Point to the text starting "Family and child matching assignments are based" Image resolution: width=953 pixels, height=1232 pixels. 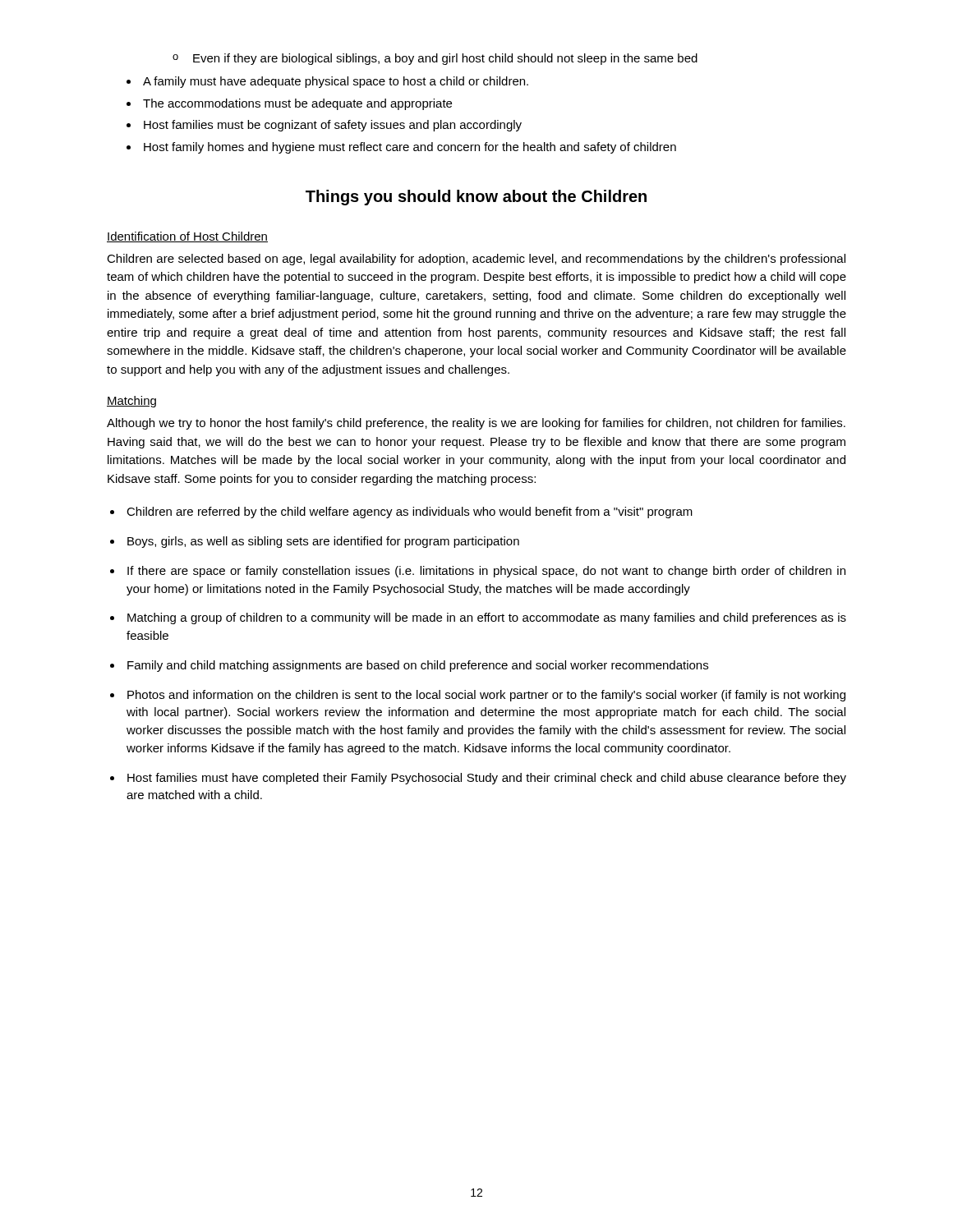coord(485,665)
